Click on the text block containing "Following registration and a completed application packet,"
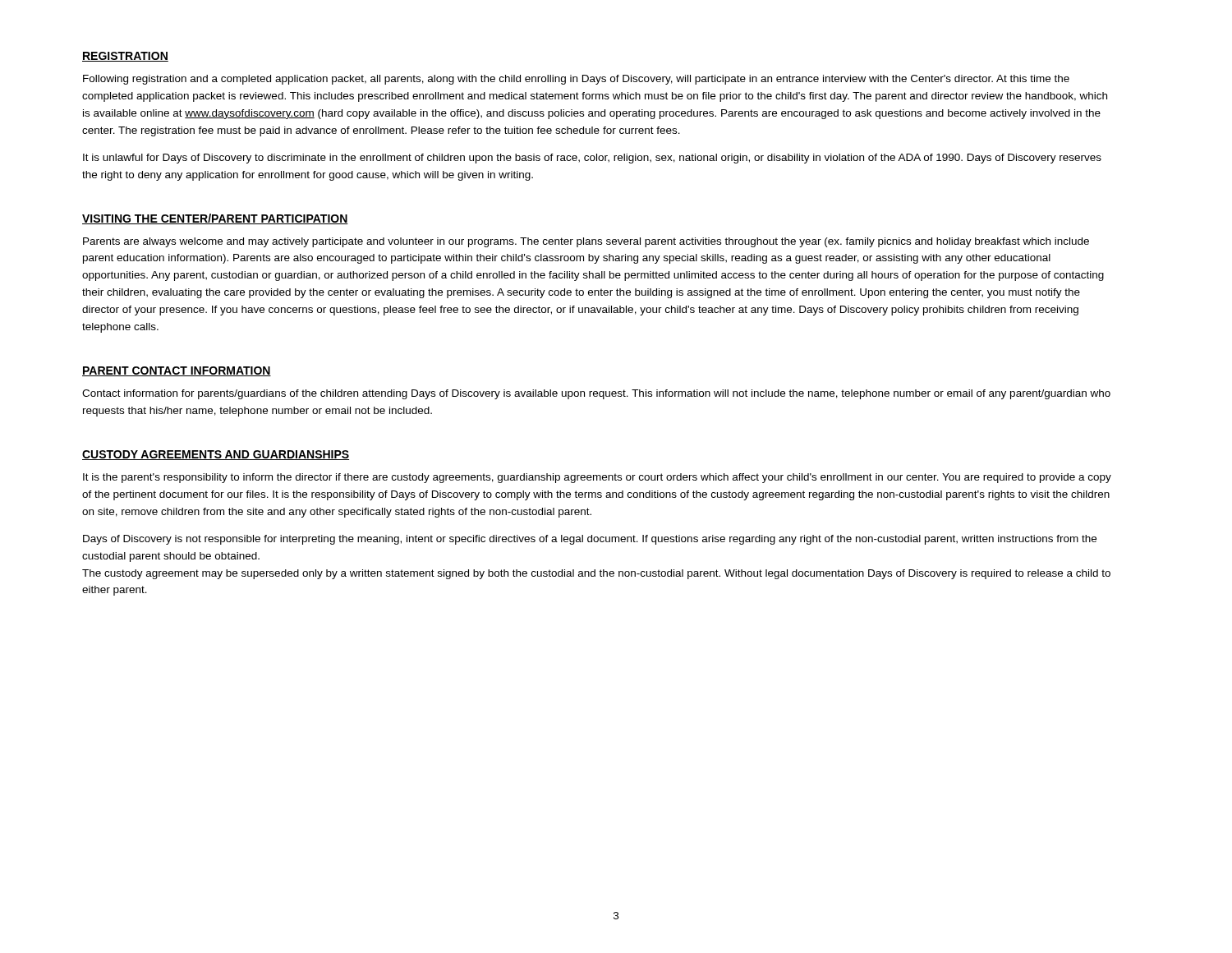The image size is (1232, 953). [x=595, y=104]
